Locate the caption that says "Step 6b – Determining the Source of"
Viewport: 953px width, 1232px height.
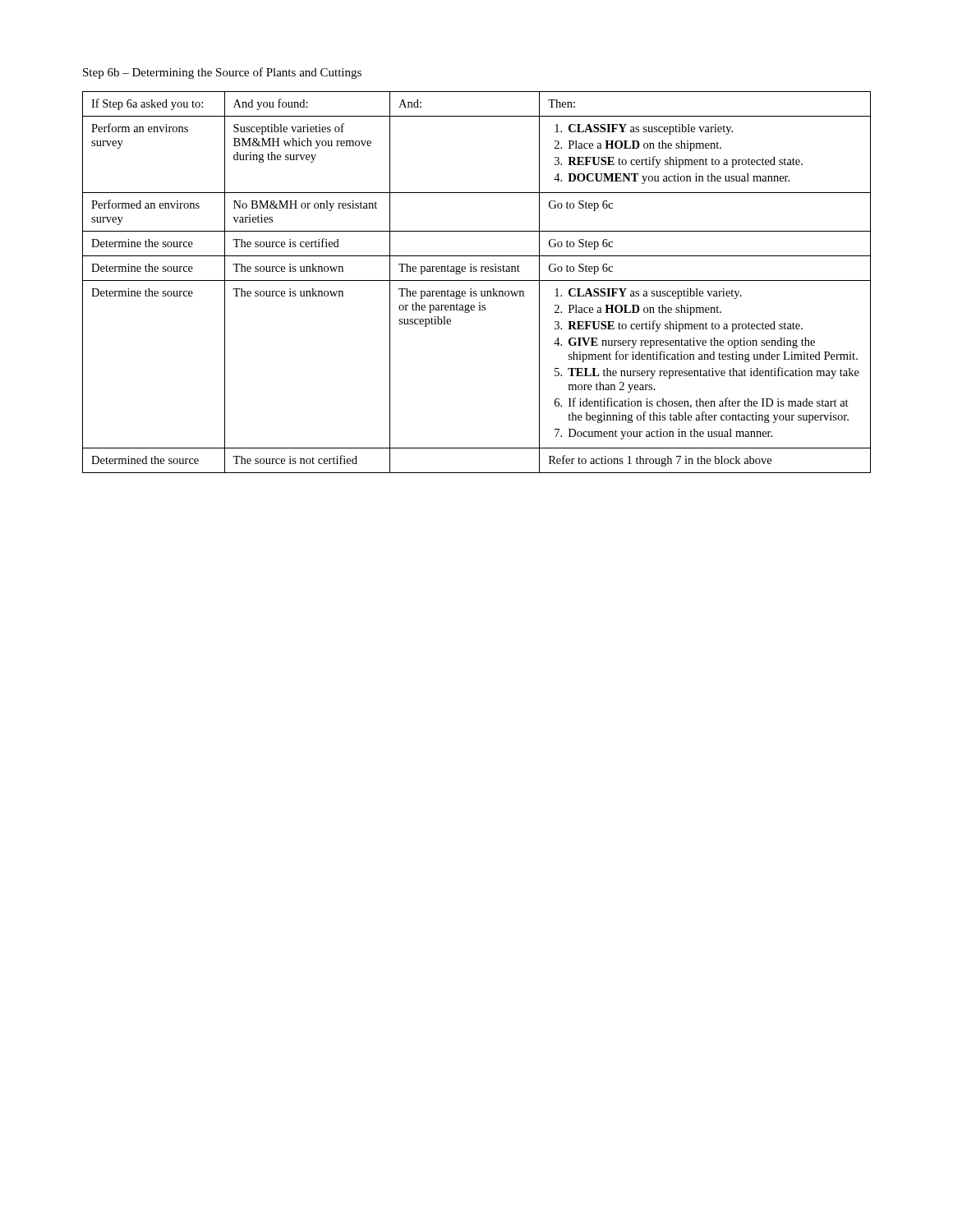pyautogui.click(x=222, y=72)
